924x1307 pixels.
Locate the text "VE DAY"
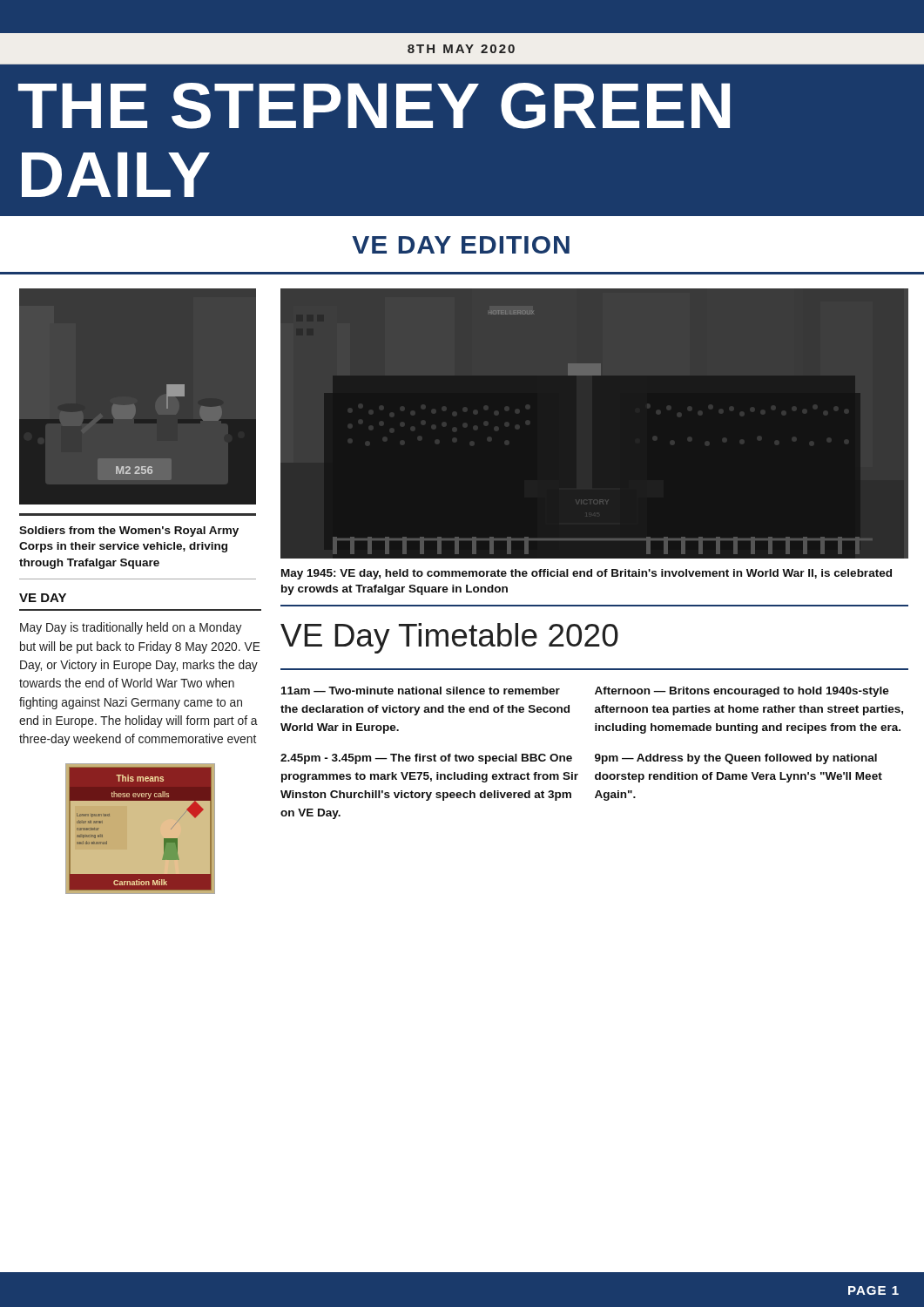coord(43,597)
